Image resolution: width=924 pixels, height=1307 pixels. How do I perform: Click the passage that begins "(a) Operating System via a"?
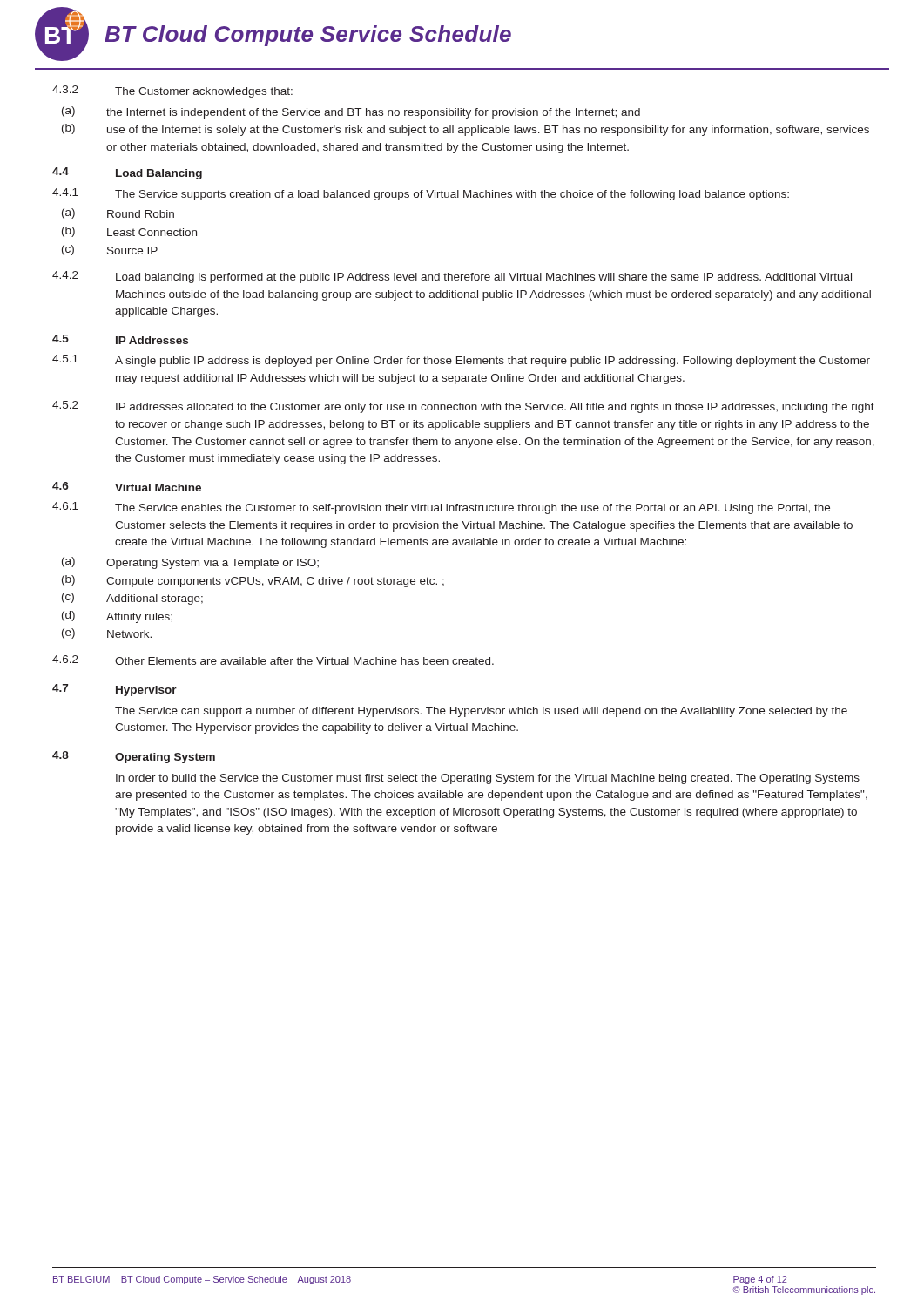[x=190, y=563]
